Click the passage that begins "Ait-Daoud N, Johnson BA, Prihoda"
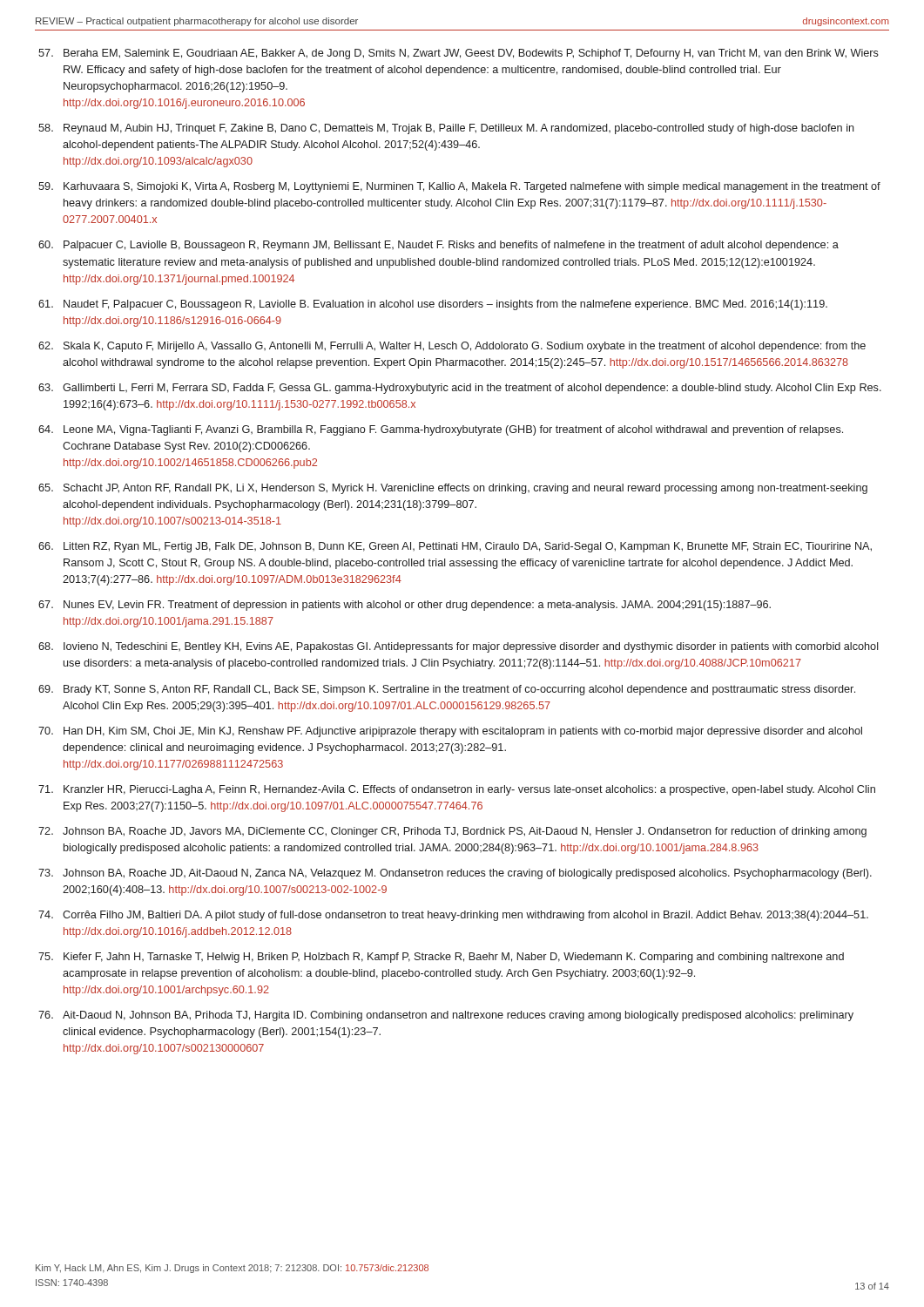 point(458,1016)
